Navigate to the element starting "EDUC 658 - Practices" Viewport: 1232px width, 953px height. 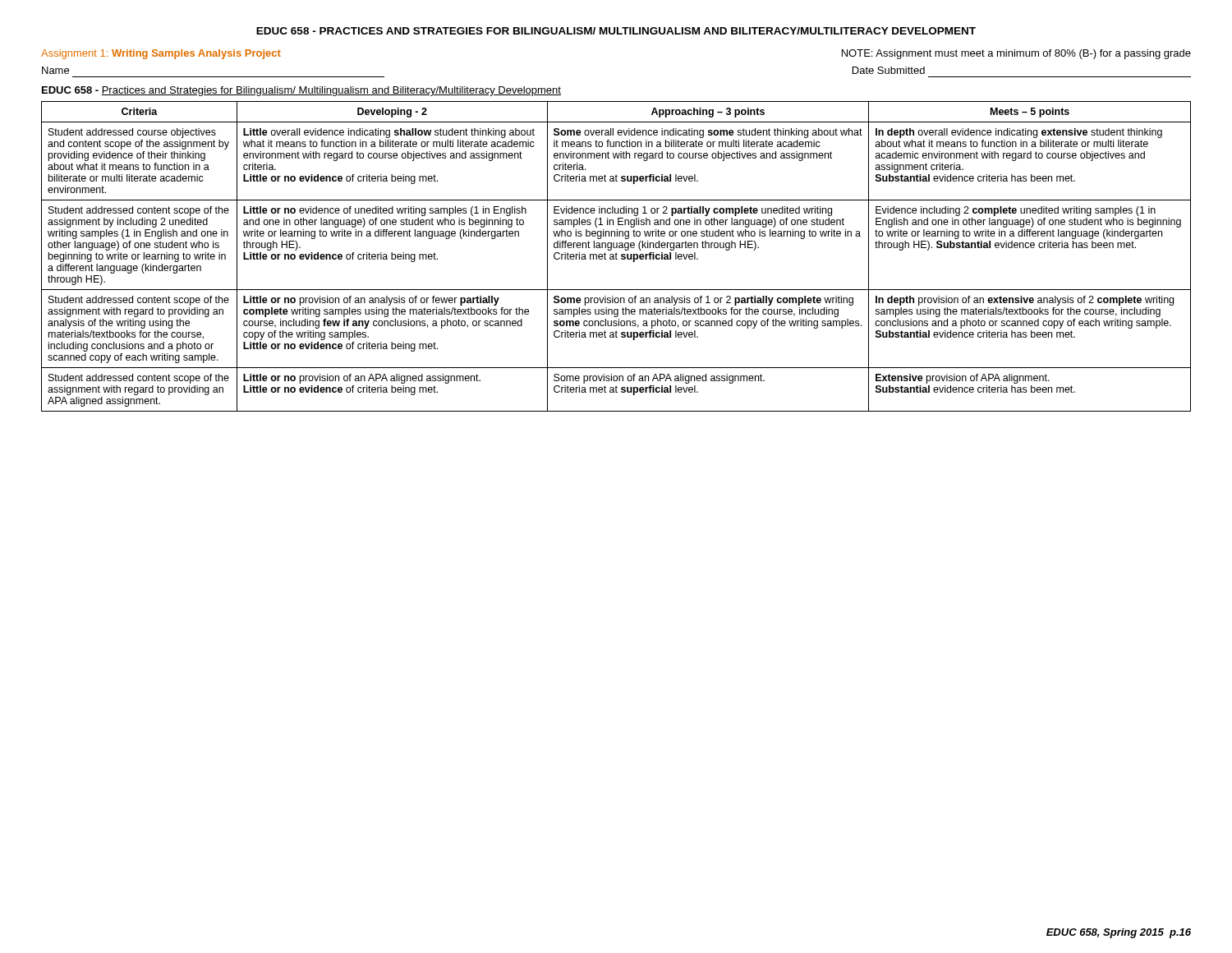[301, 90]
